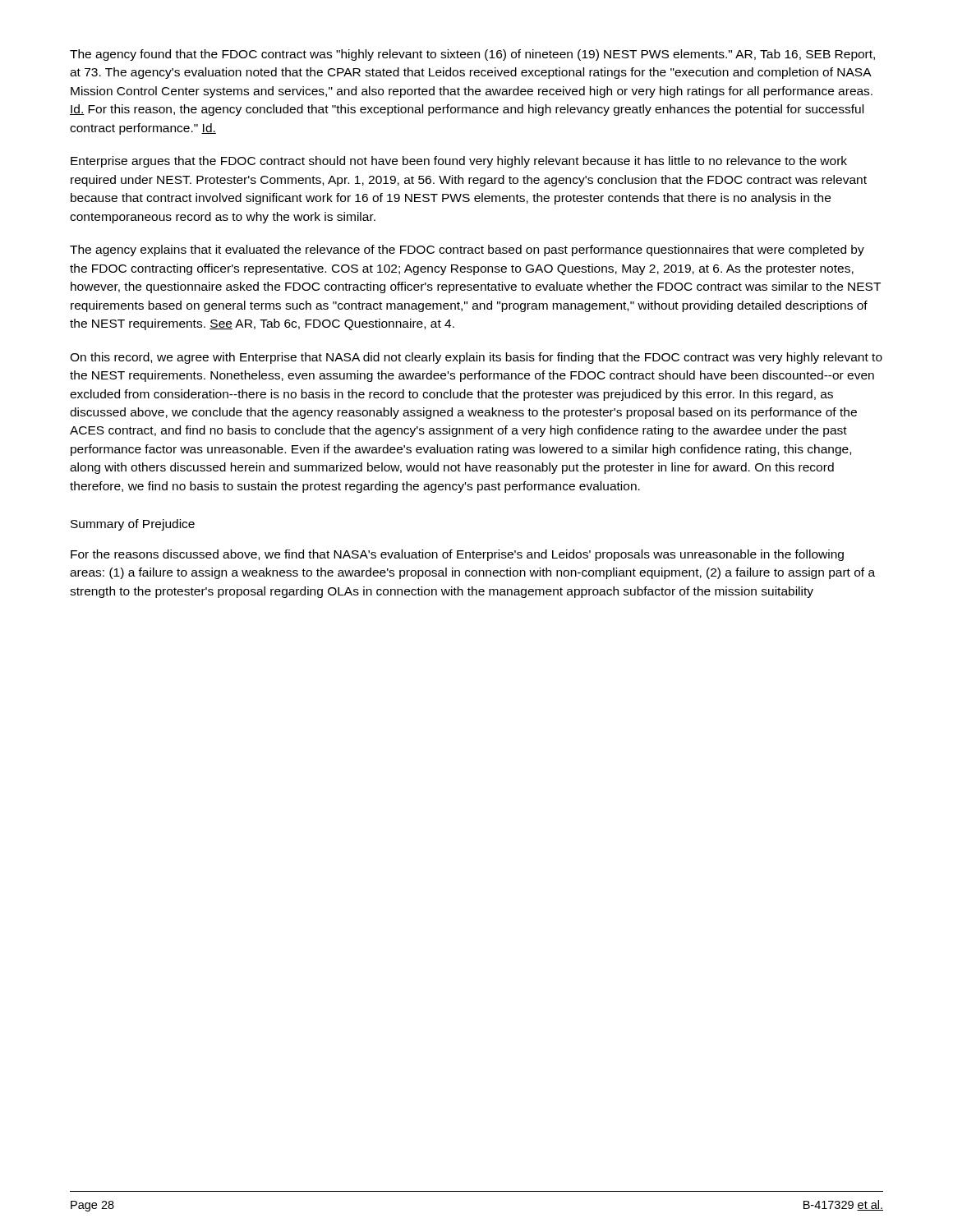Locate the text starting "The agency found that the"
This screenshot has width=953, height=1232.
tap(473, 91)
